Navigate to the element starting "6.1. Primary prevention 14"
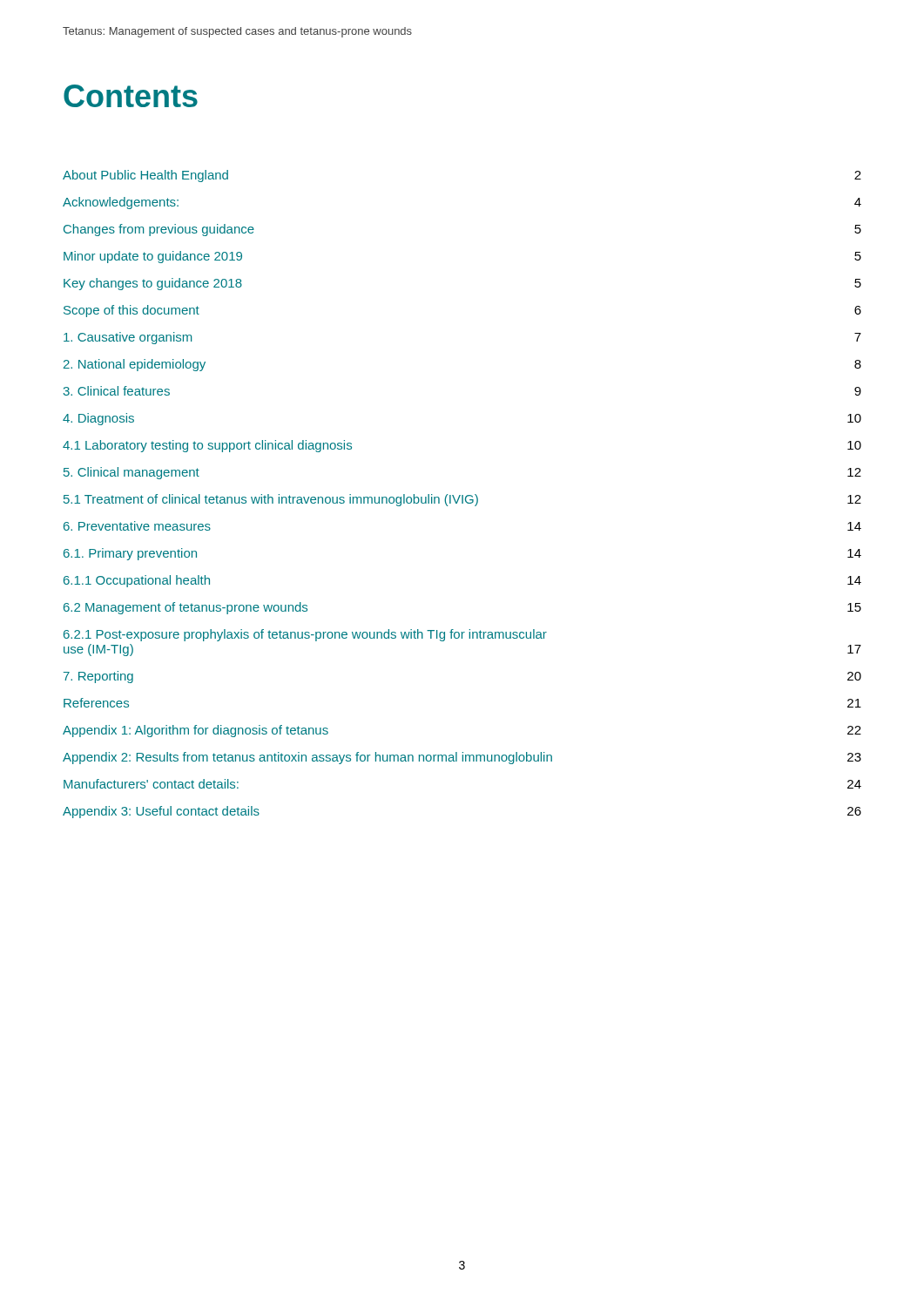This screenshot has height=1307, width=924. pos(124,554)
